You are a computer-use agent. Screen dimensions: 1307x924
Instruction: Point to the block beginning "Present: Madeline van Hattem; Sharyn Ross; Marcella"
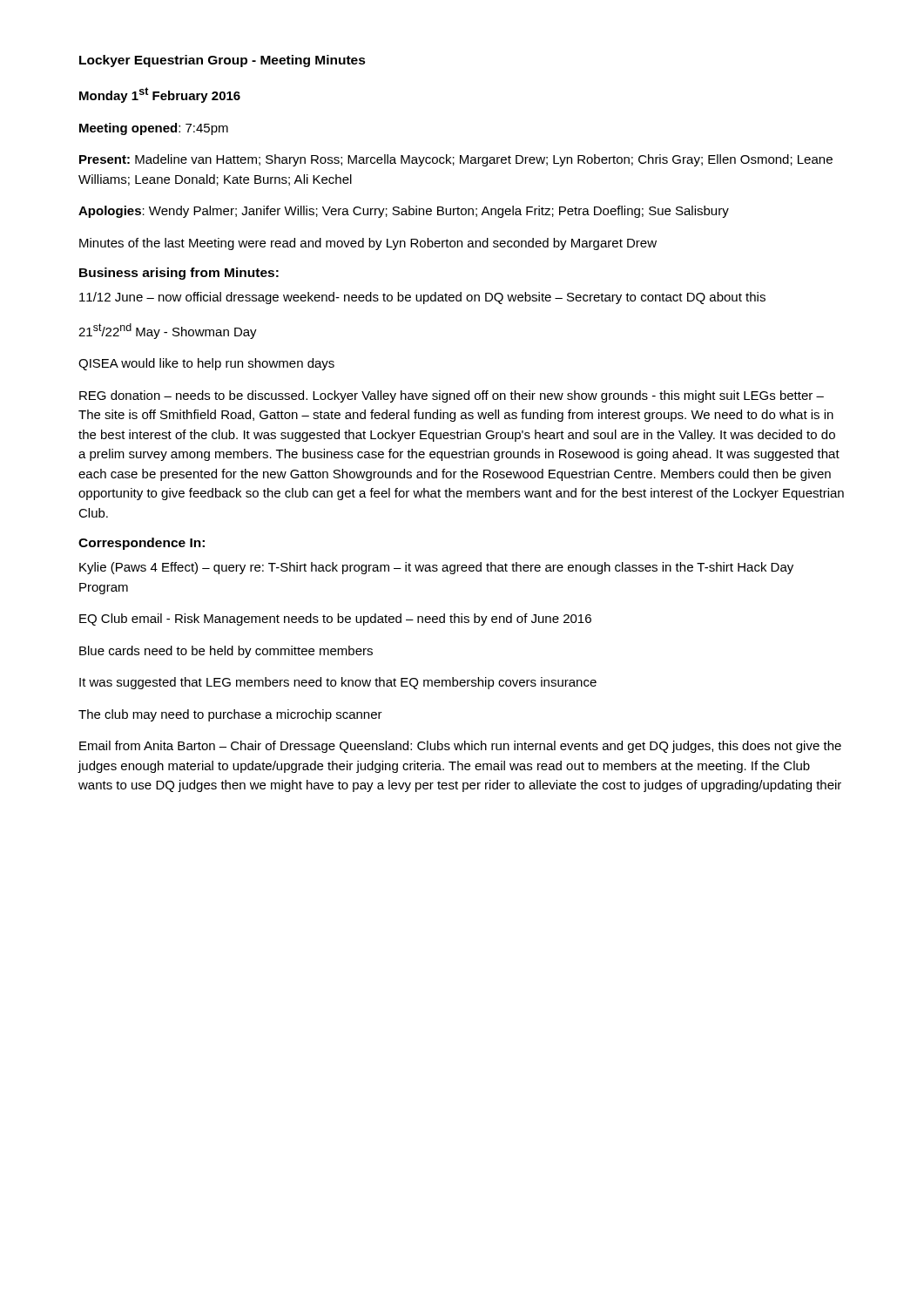(456, 169)
